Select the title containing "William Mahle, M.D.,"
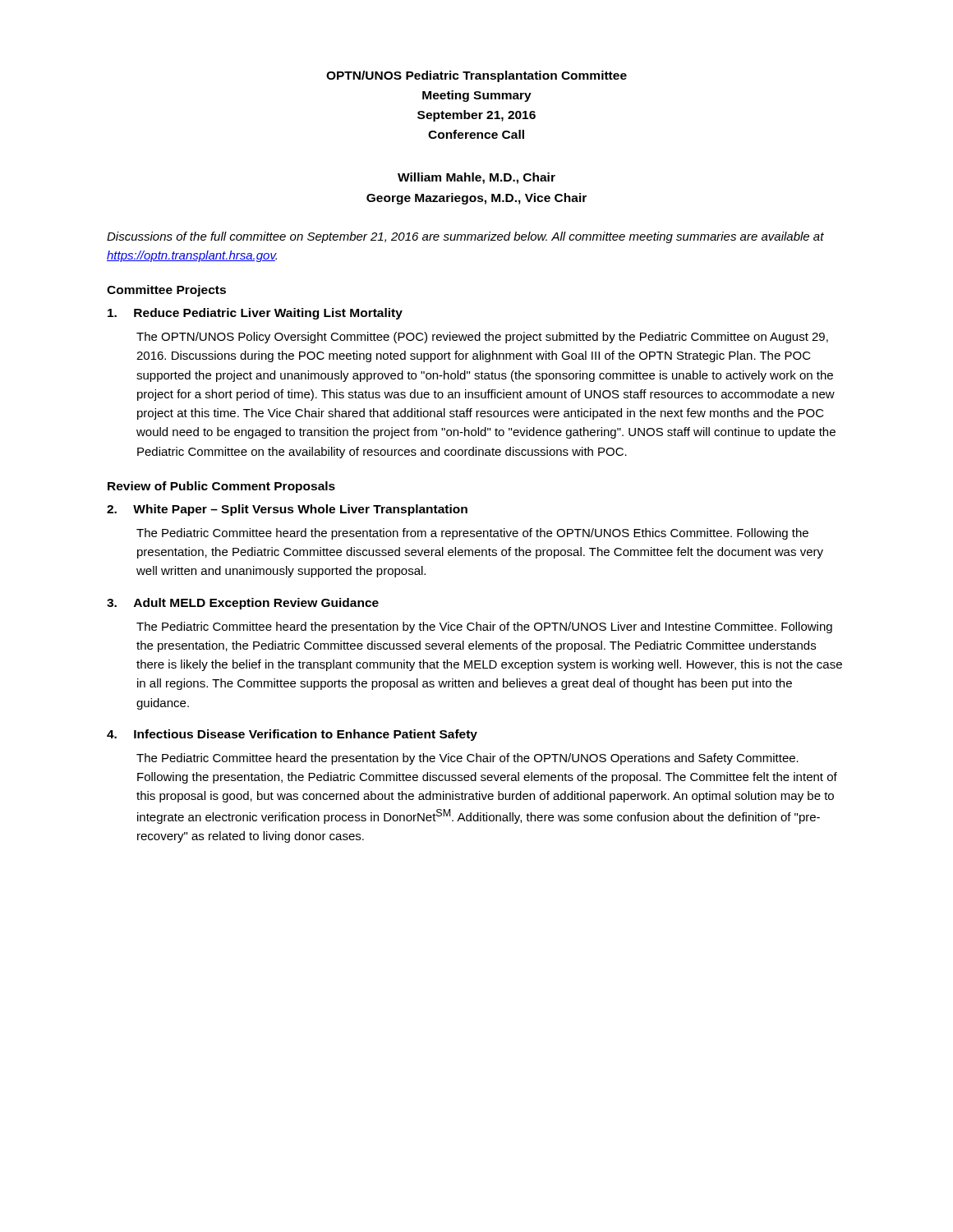 [x=476, y=188]
